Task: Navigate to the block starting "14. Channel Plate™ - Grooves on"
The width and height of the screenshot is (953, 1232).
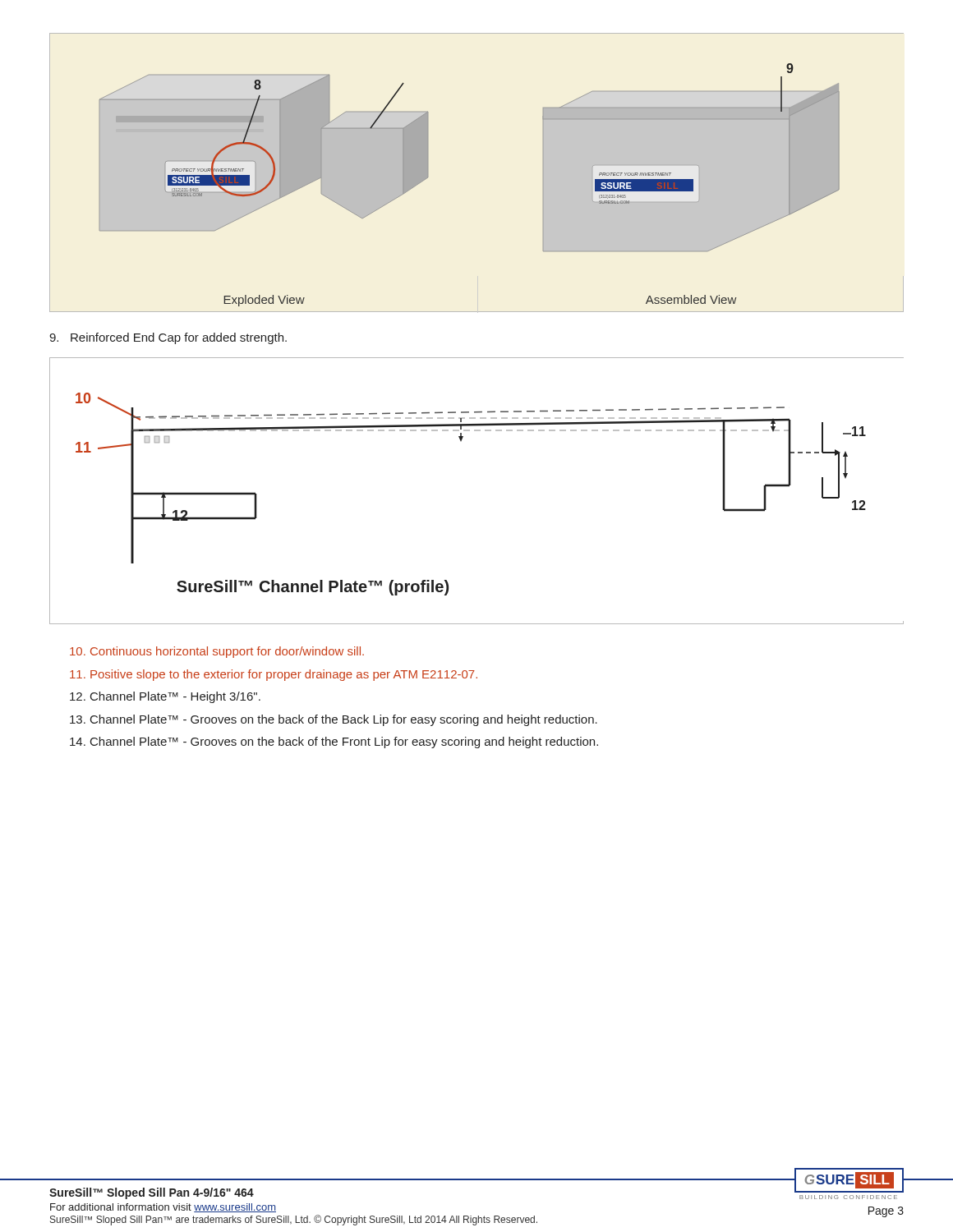Action: point(334,741)
